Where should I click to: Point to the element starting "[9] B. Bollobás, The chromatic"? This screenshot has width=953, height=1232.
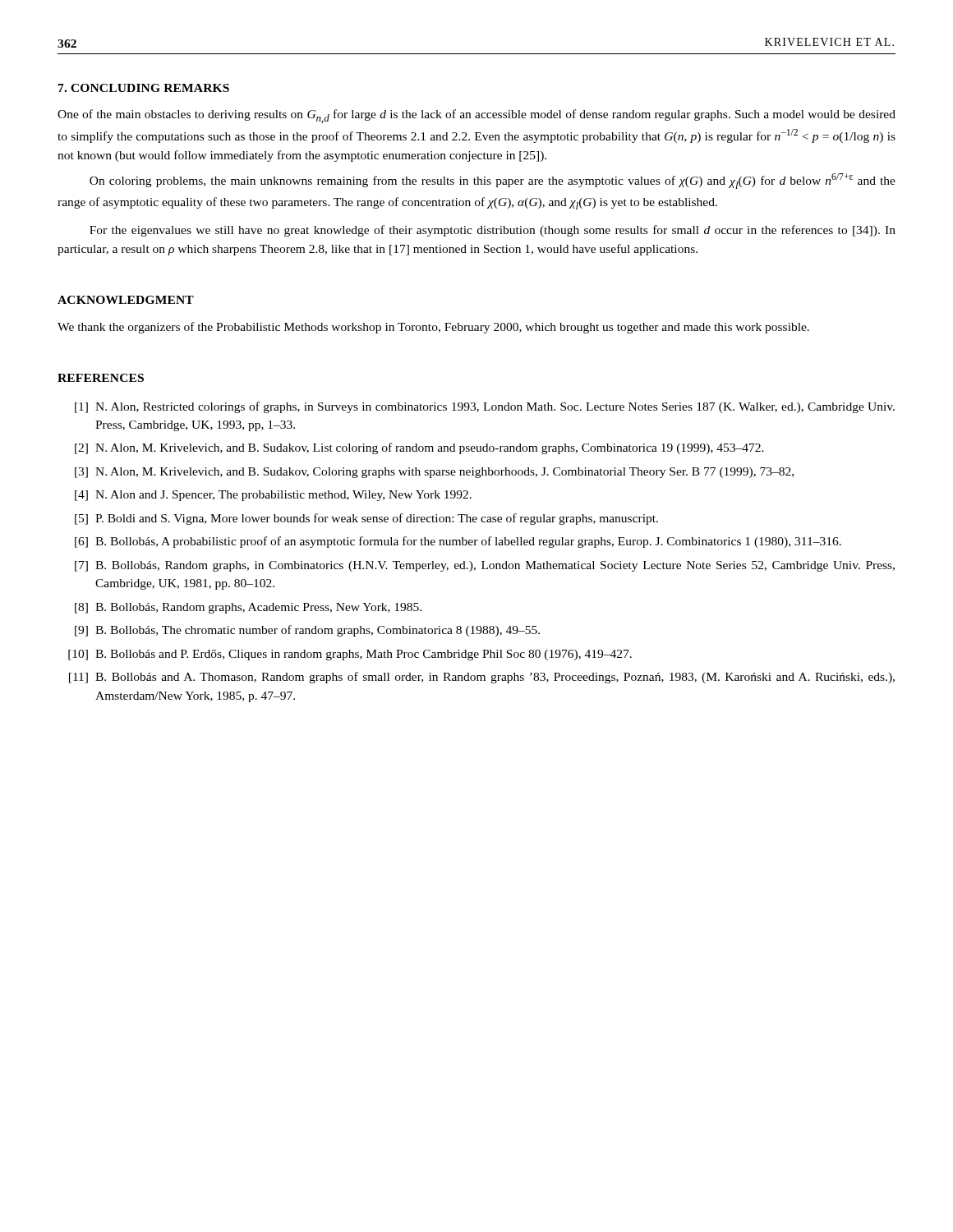pyautogui.click(x=476, y=630)
